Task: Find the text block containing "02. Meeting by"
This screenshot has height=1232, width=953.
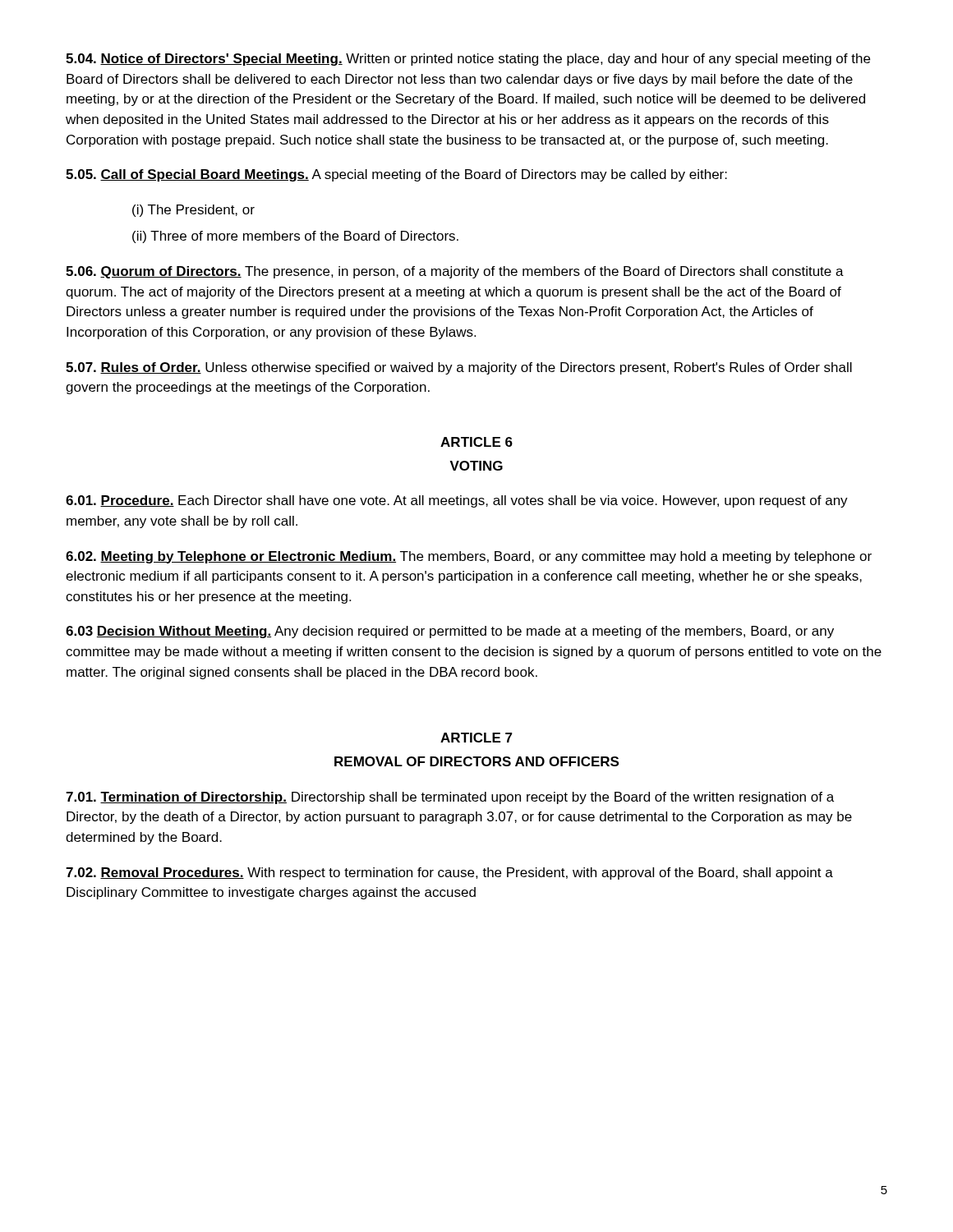Action: [x=469, y=576]
